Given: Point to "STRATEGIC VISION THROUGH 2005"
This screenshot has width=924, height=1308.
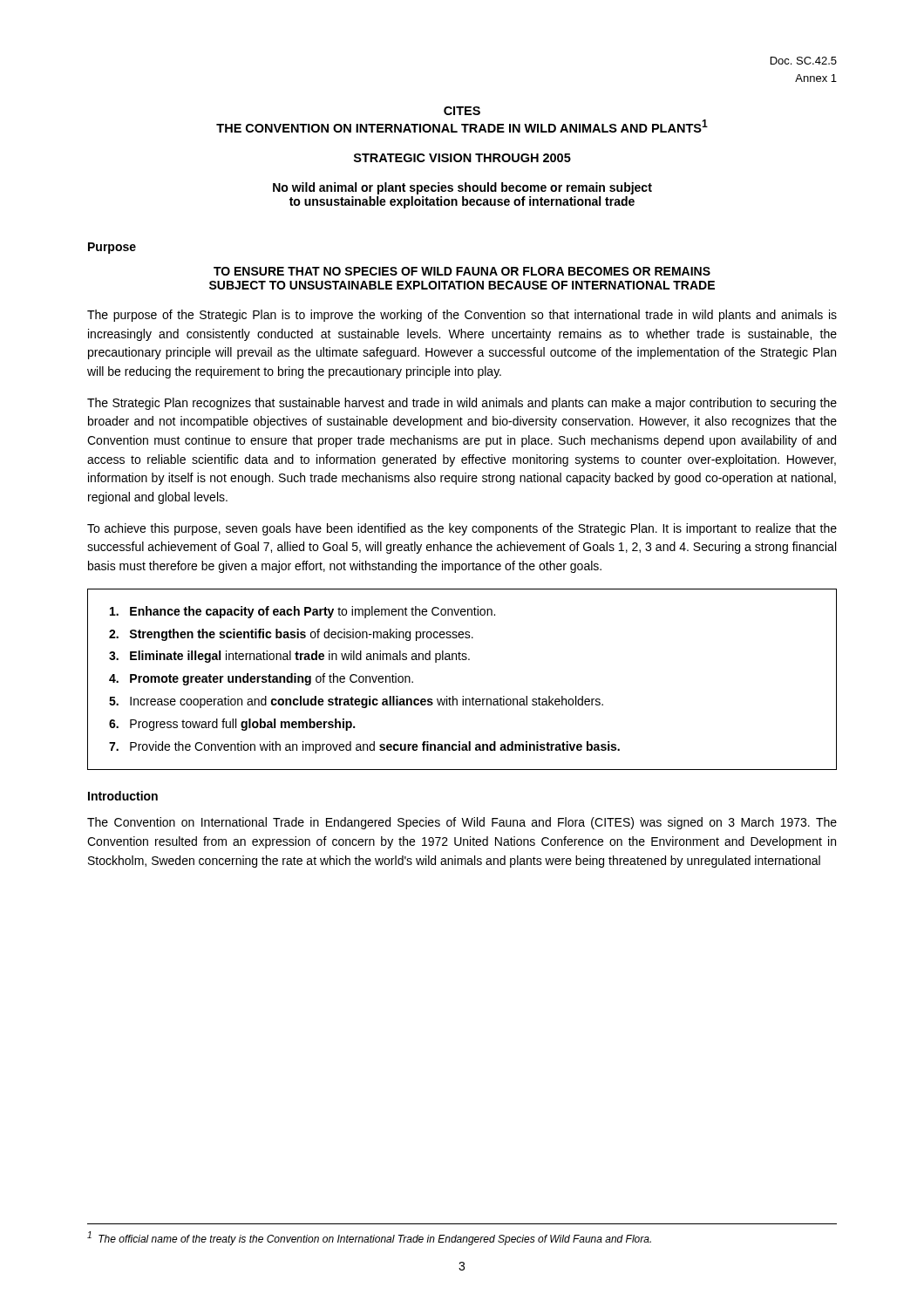Looking at the screenshot, I should click(x=462, y=158).
